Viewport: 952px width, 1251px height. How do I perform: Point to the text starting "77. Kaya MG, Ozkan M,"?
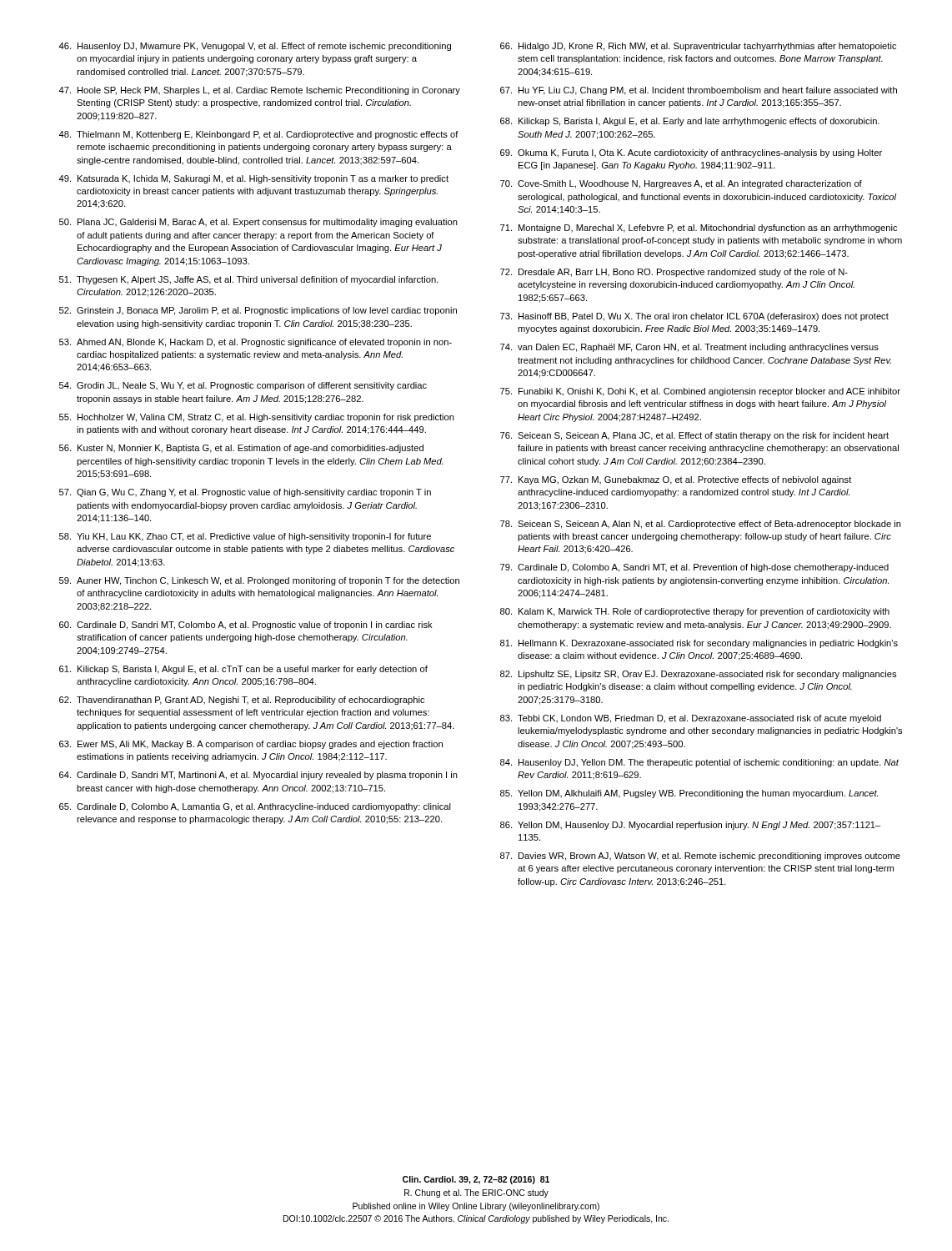click(696, 493)
